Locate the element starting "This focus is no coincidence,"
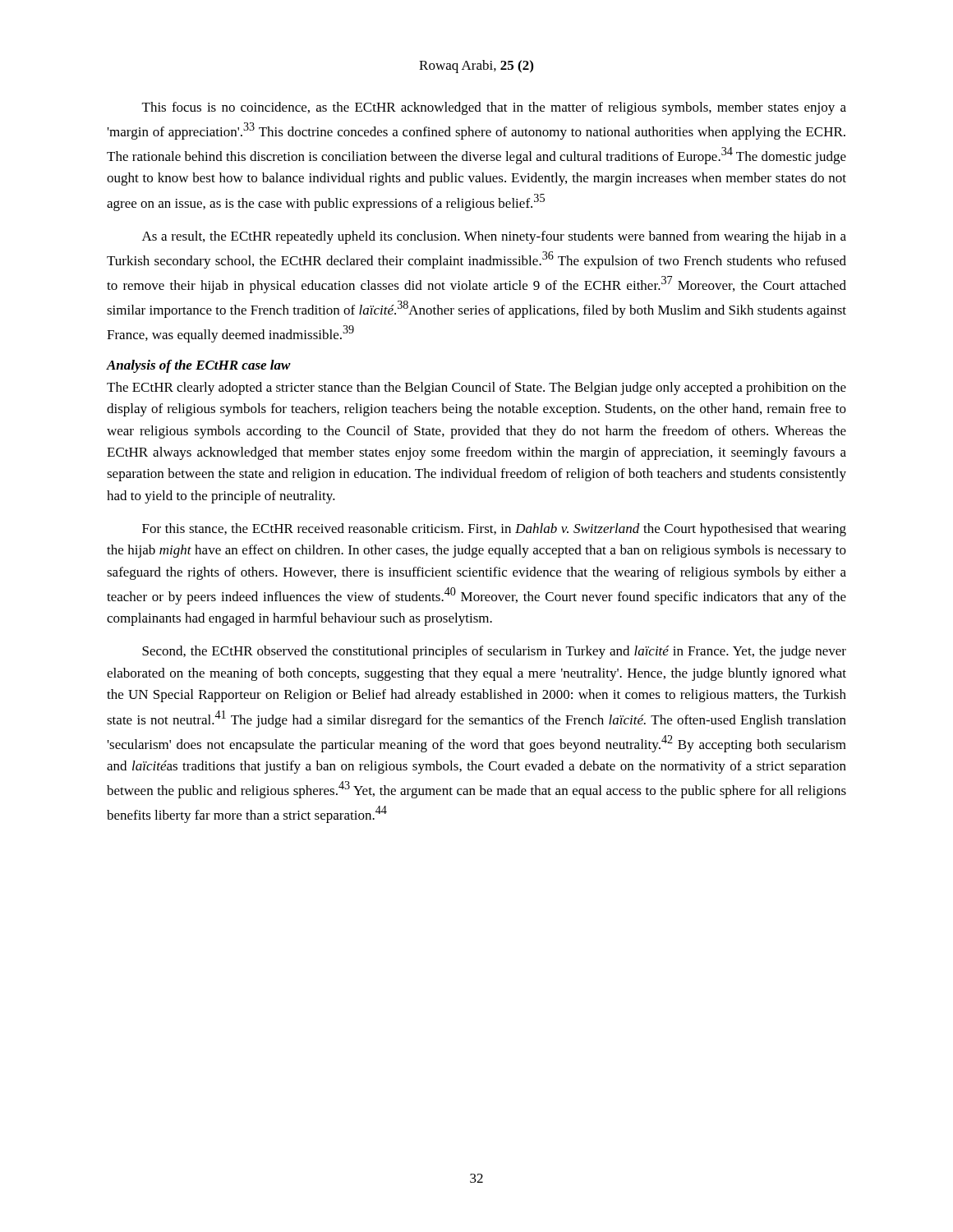This screenshot has height=1232, width=953. [x=476, y=156]
